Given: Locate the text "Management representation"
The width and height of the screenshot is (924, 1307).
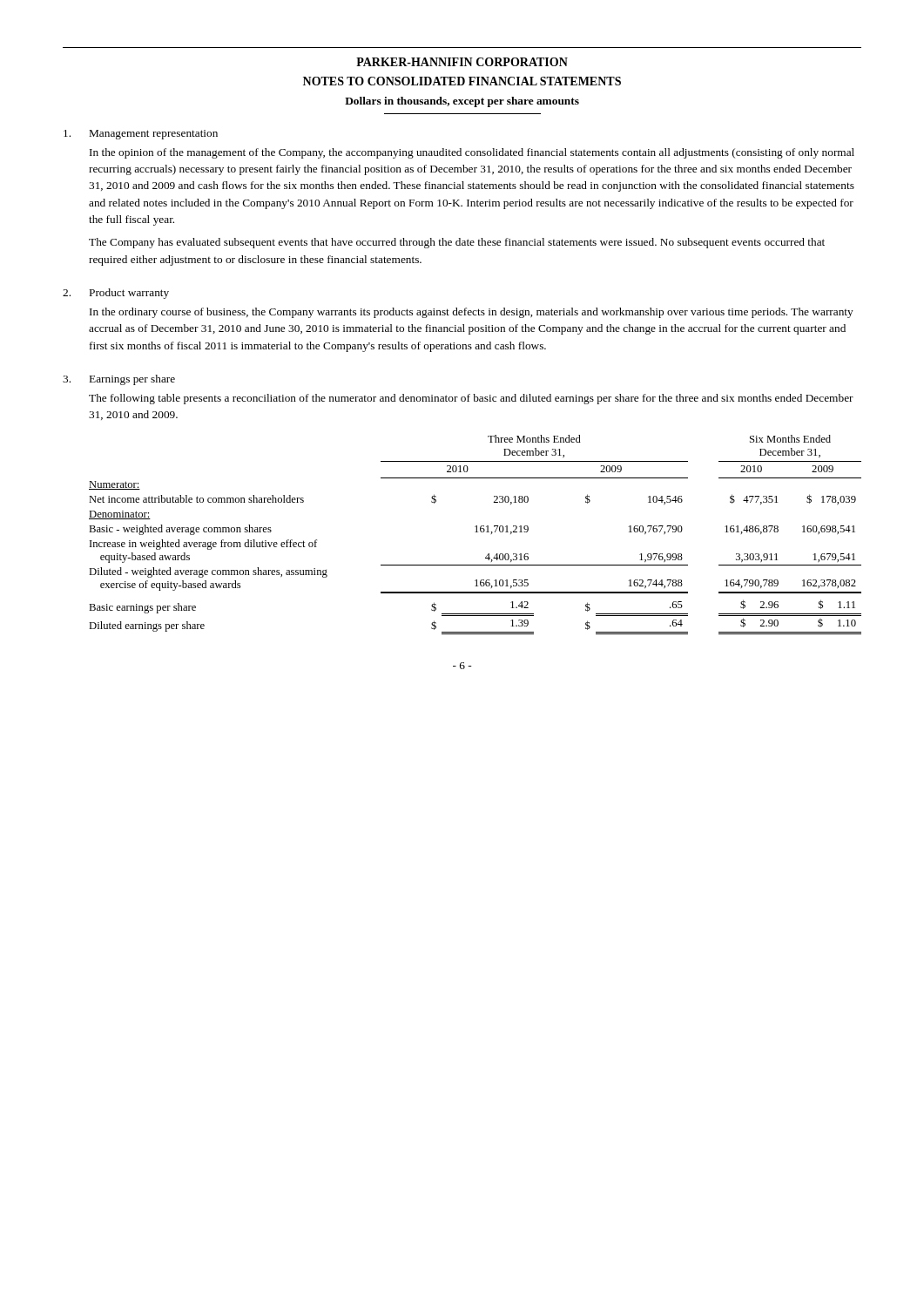Looking at the screenshot, I should 153,133.
